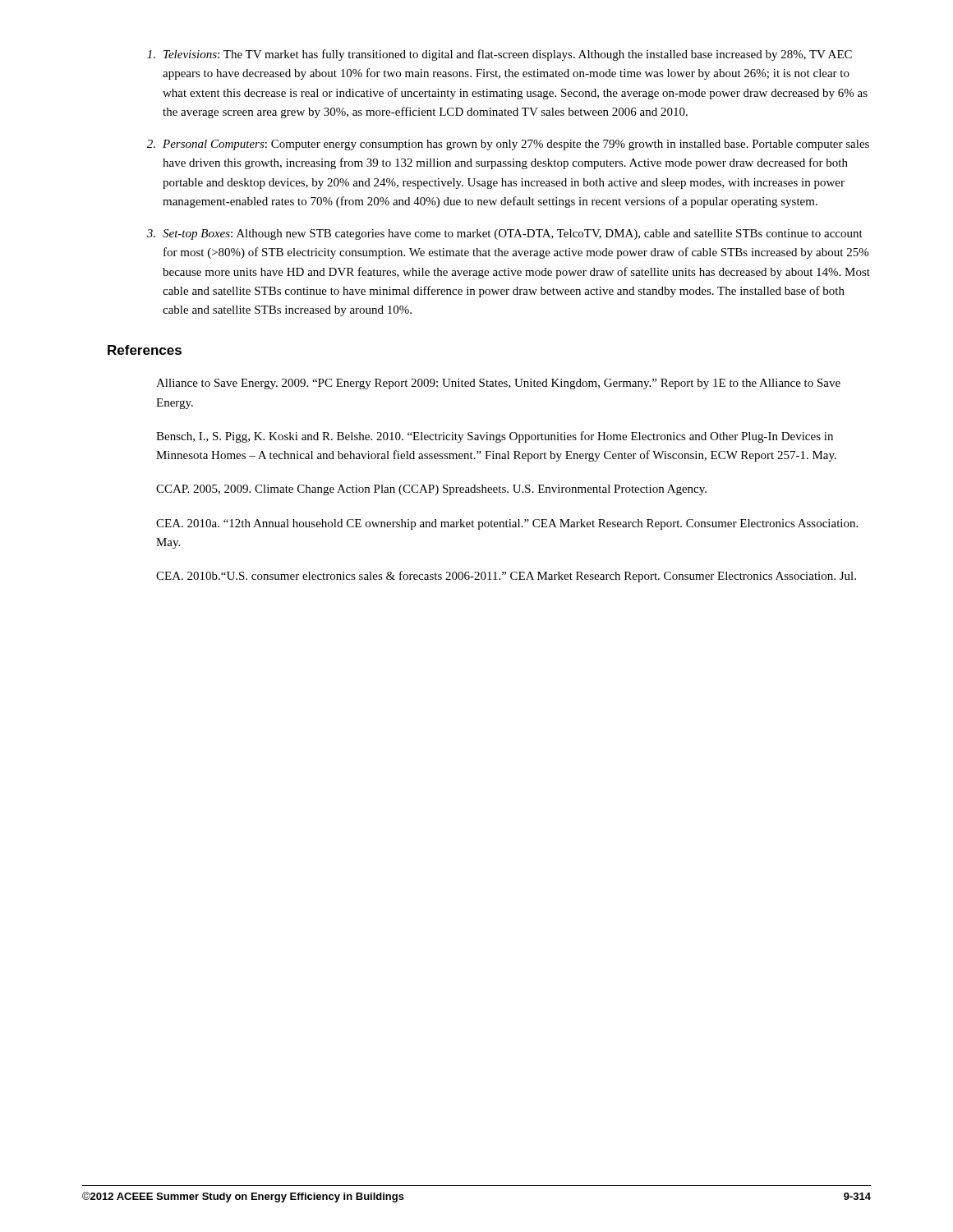Navigate to the region starting "Alliance to Save Energy. 2009."
This screenshot has width=953, height=1232.
(x=489, y=393)
